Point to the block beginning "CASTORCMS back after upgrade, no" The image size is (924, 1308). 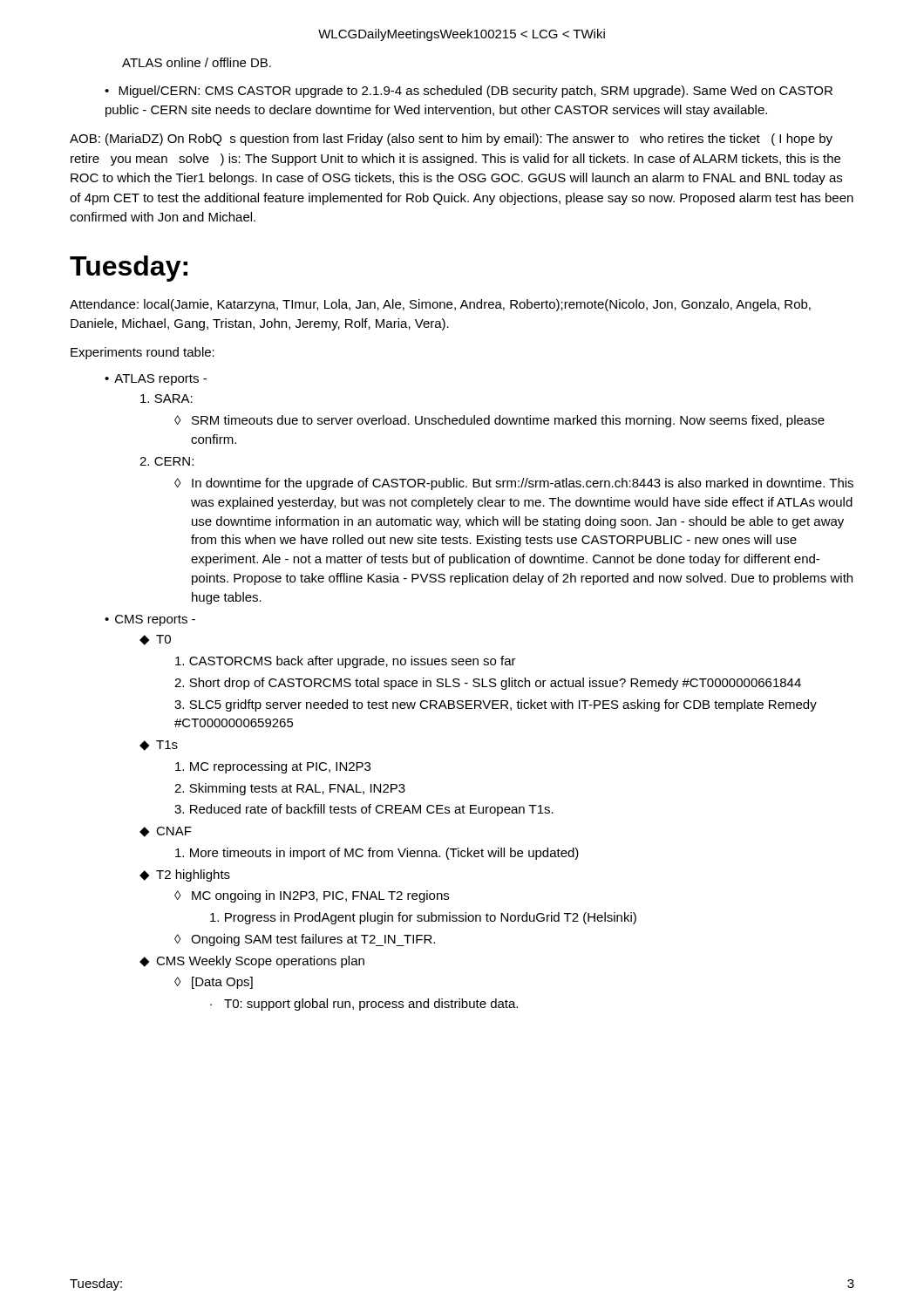coord(345,661)
